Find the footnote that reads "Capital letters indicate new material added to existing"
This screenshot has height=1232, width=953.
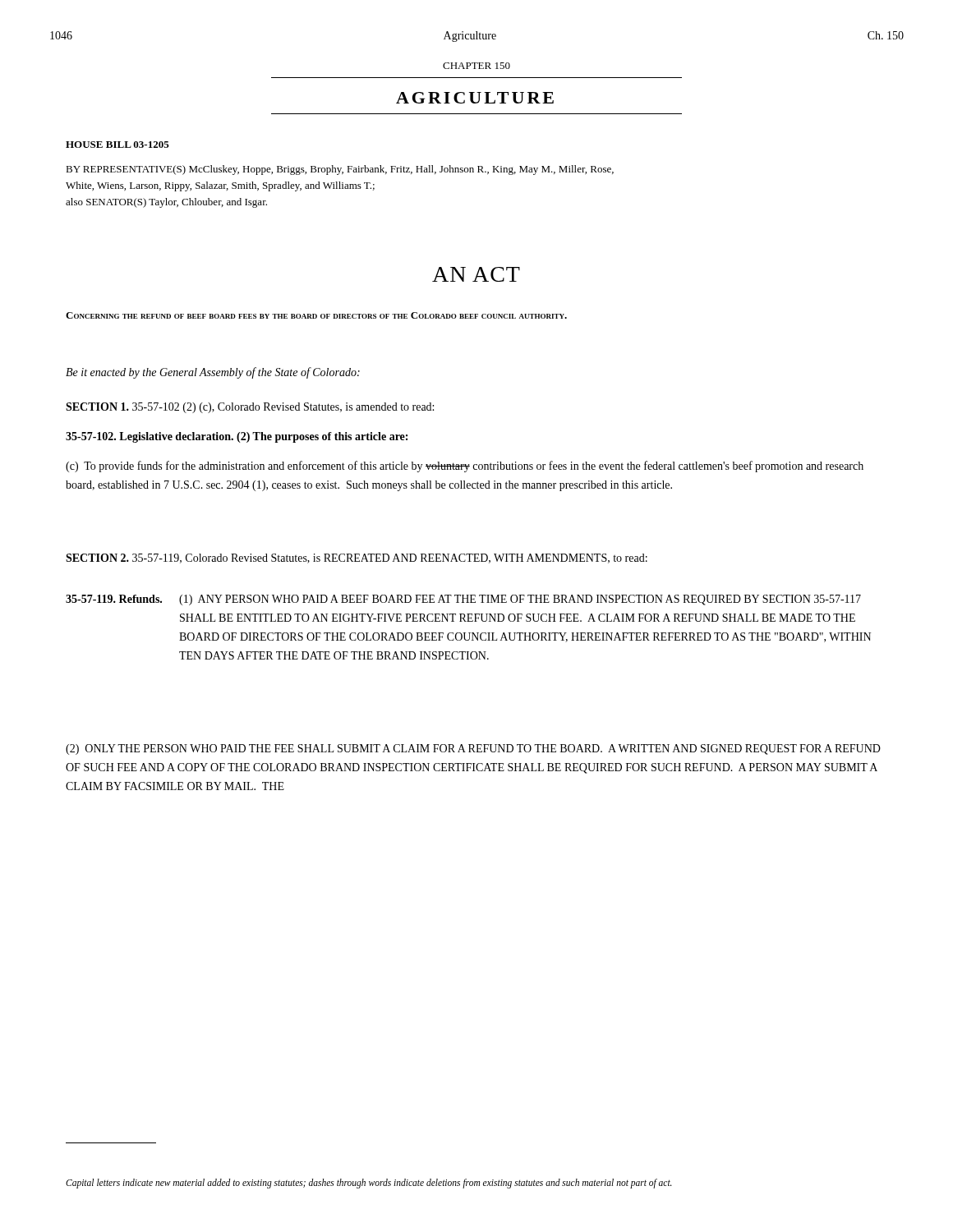(x=369, y=1183)
